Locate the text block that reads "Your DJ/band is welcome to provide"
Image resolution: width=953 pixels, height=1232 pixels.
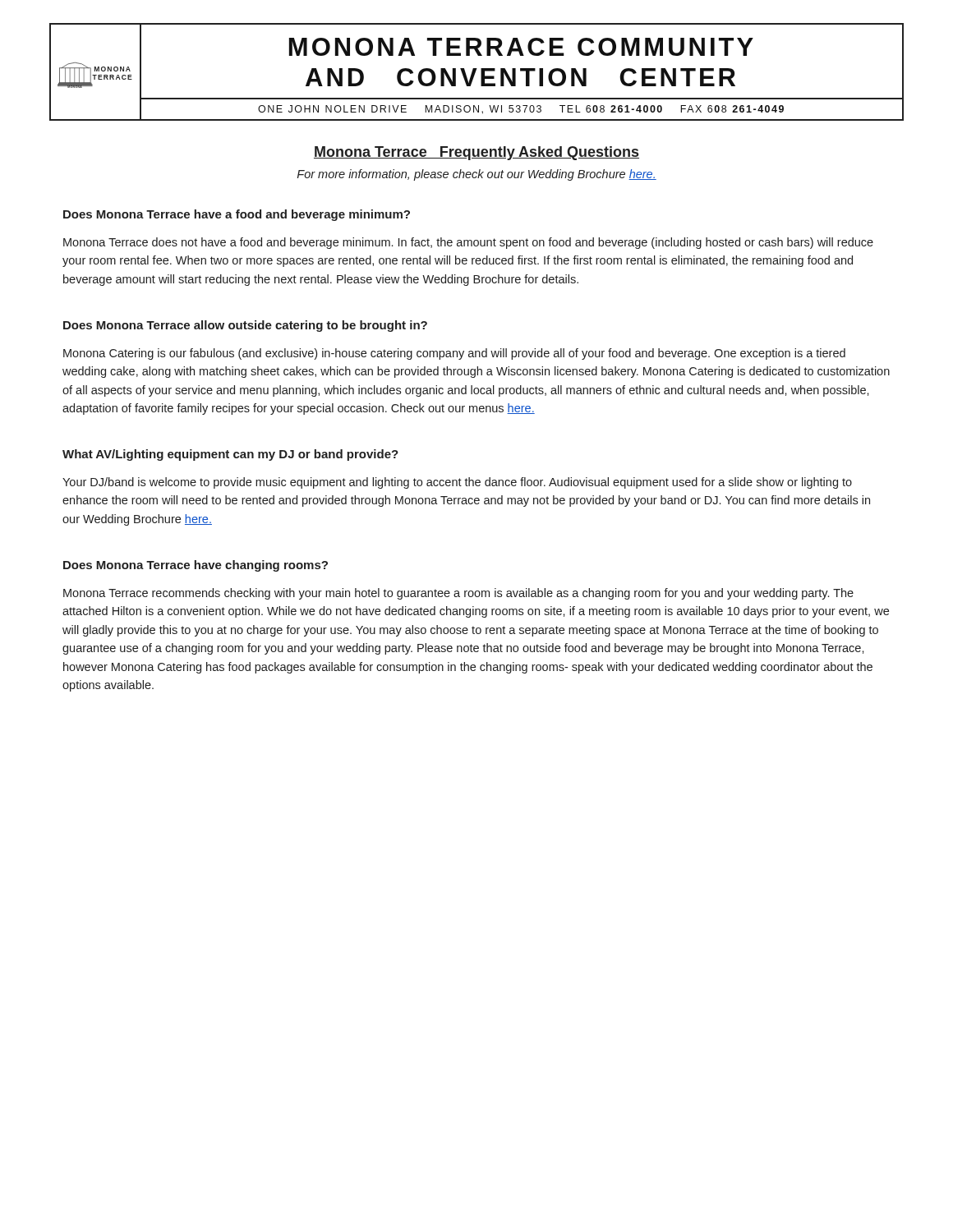(x=476, y=501)
